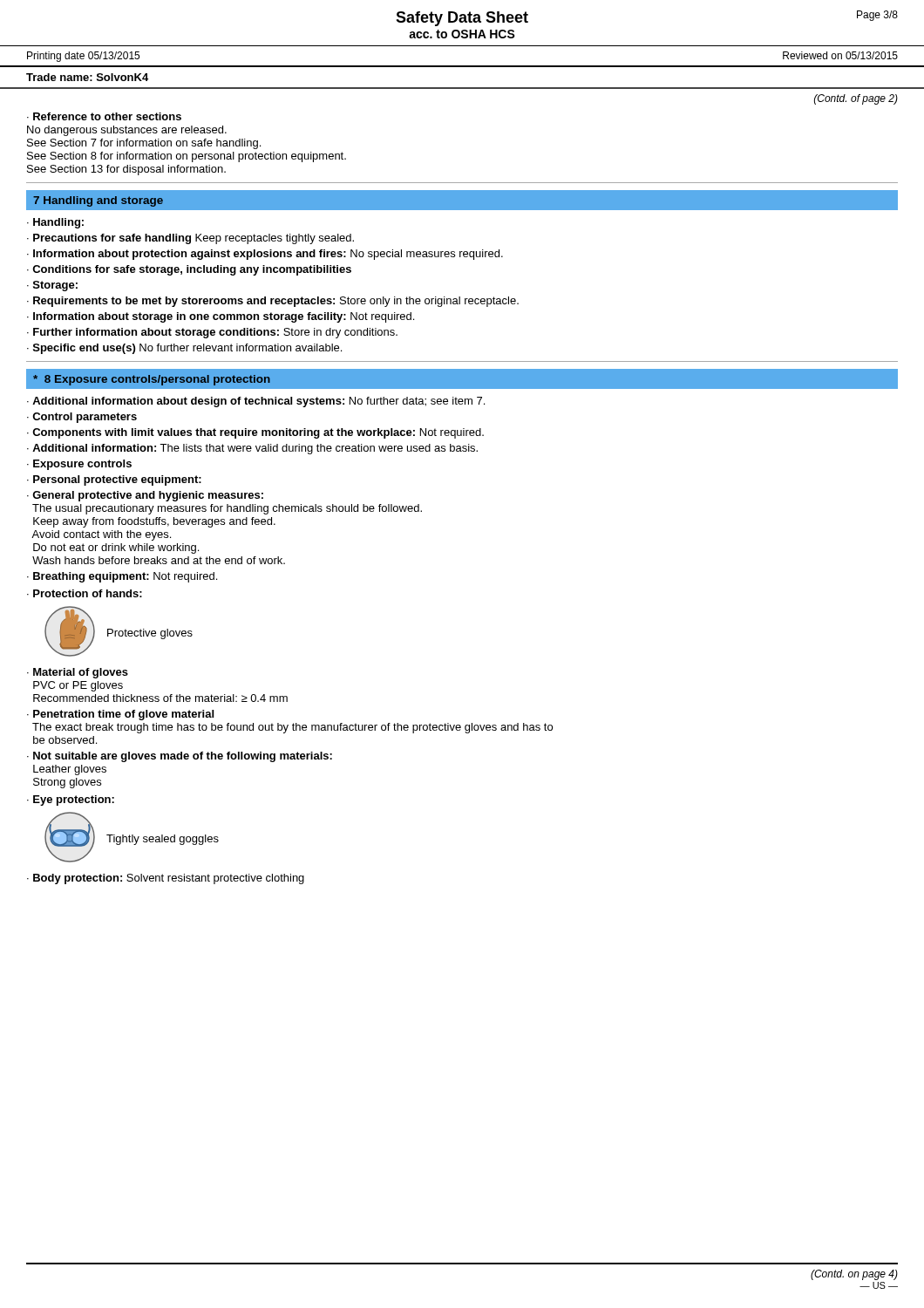Find the list item with the text "· Components with limit"
The image size is (924, 1308).
(x=255, y=432)
